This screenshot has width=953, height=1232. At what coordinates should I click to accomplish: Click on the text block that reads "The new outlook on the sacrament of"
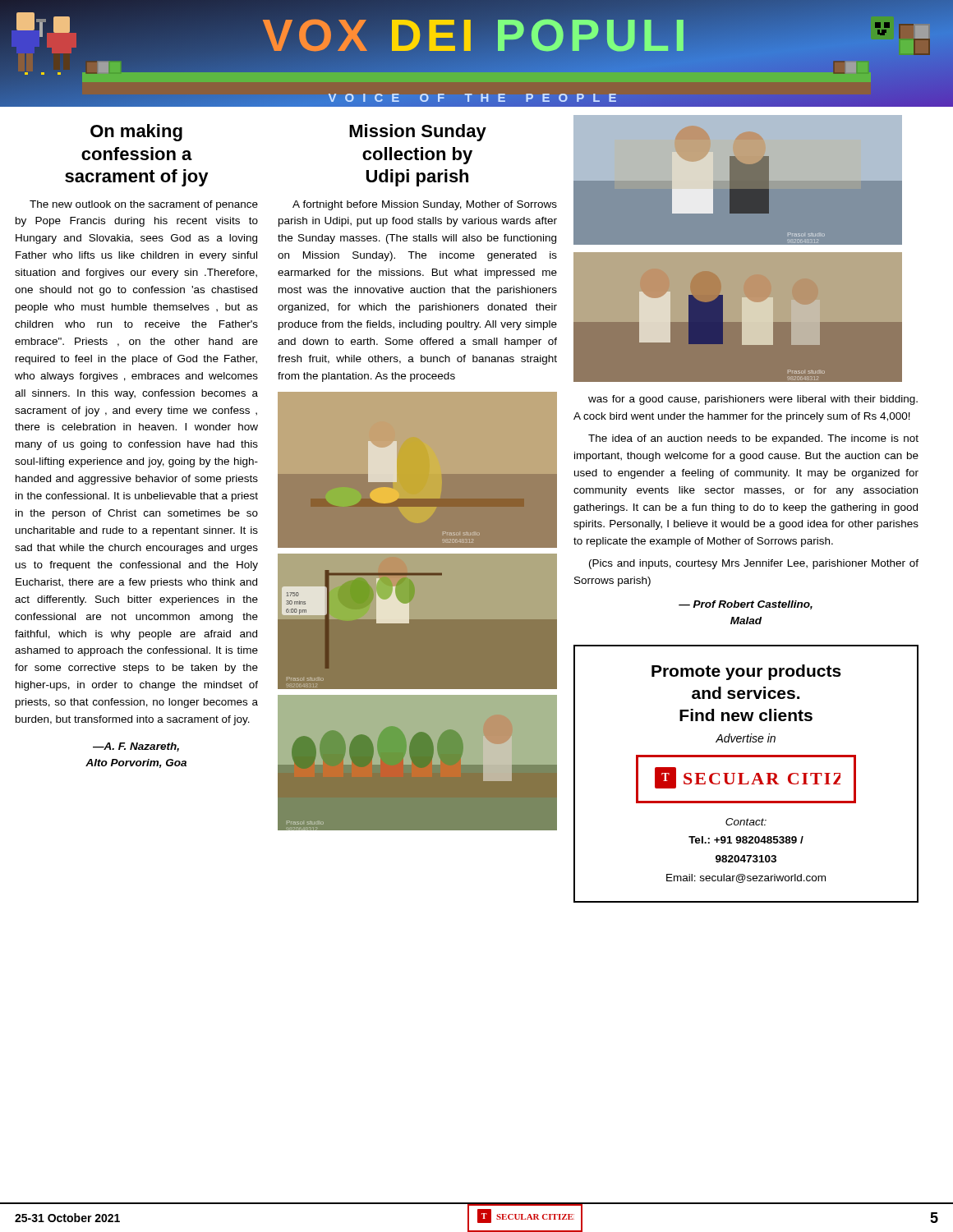click(136, 462)
